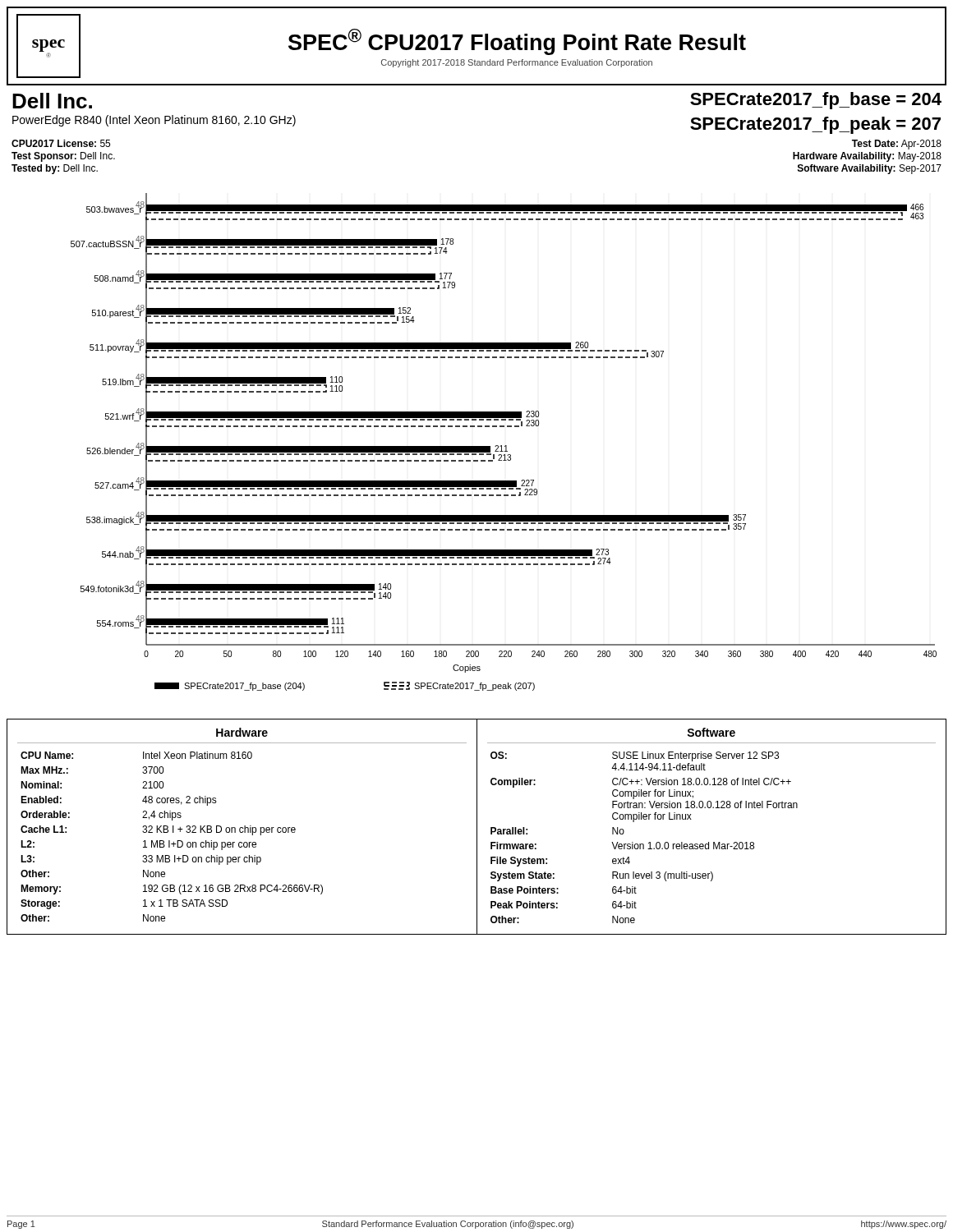Select the table
The image size is (953, 1232).
(x=476, y=827)
